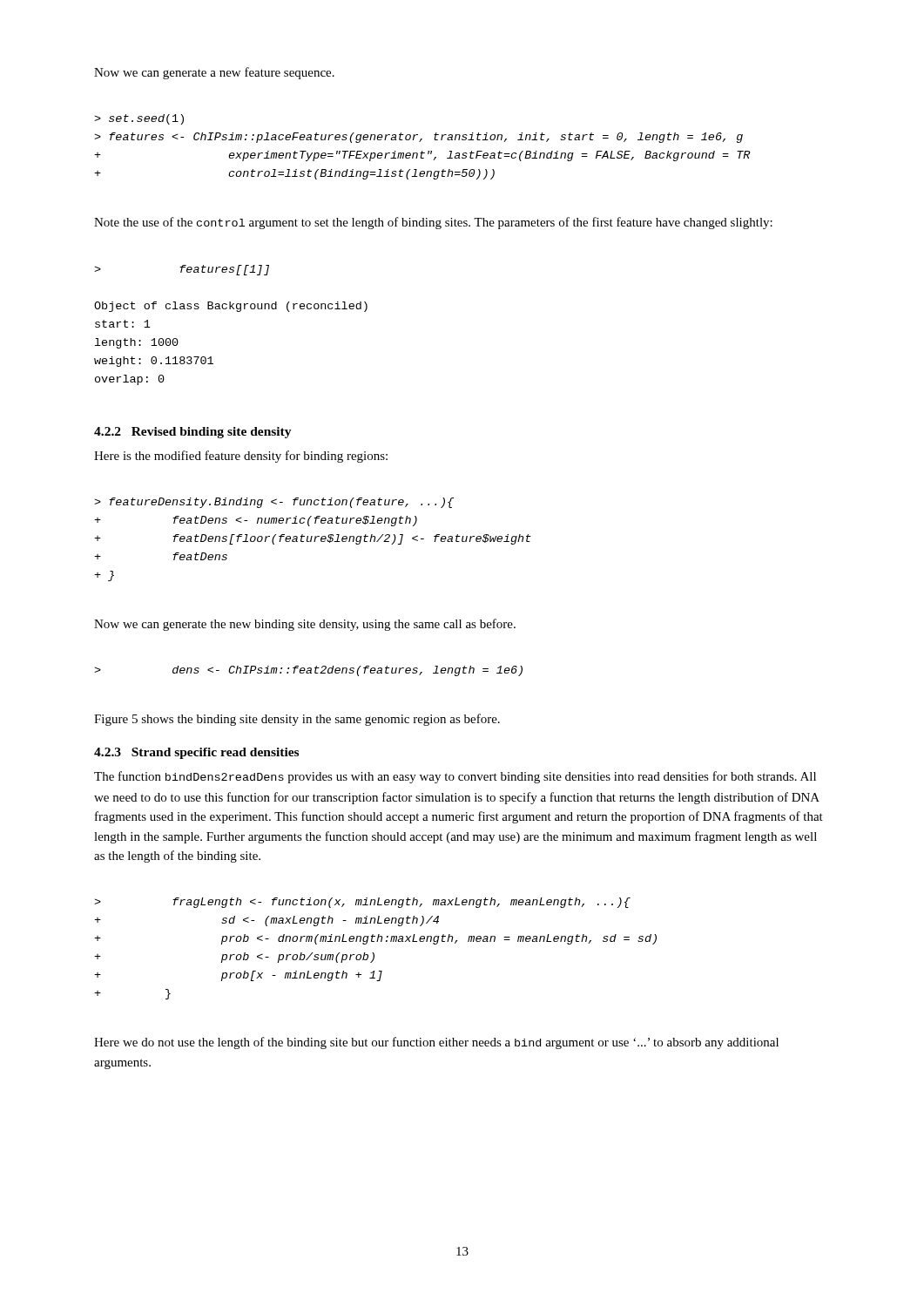
Task: Find the section header with the text "4.2.2 Revised binding site"
Action: coord(193,433)
